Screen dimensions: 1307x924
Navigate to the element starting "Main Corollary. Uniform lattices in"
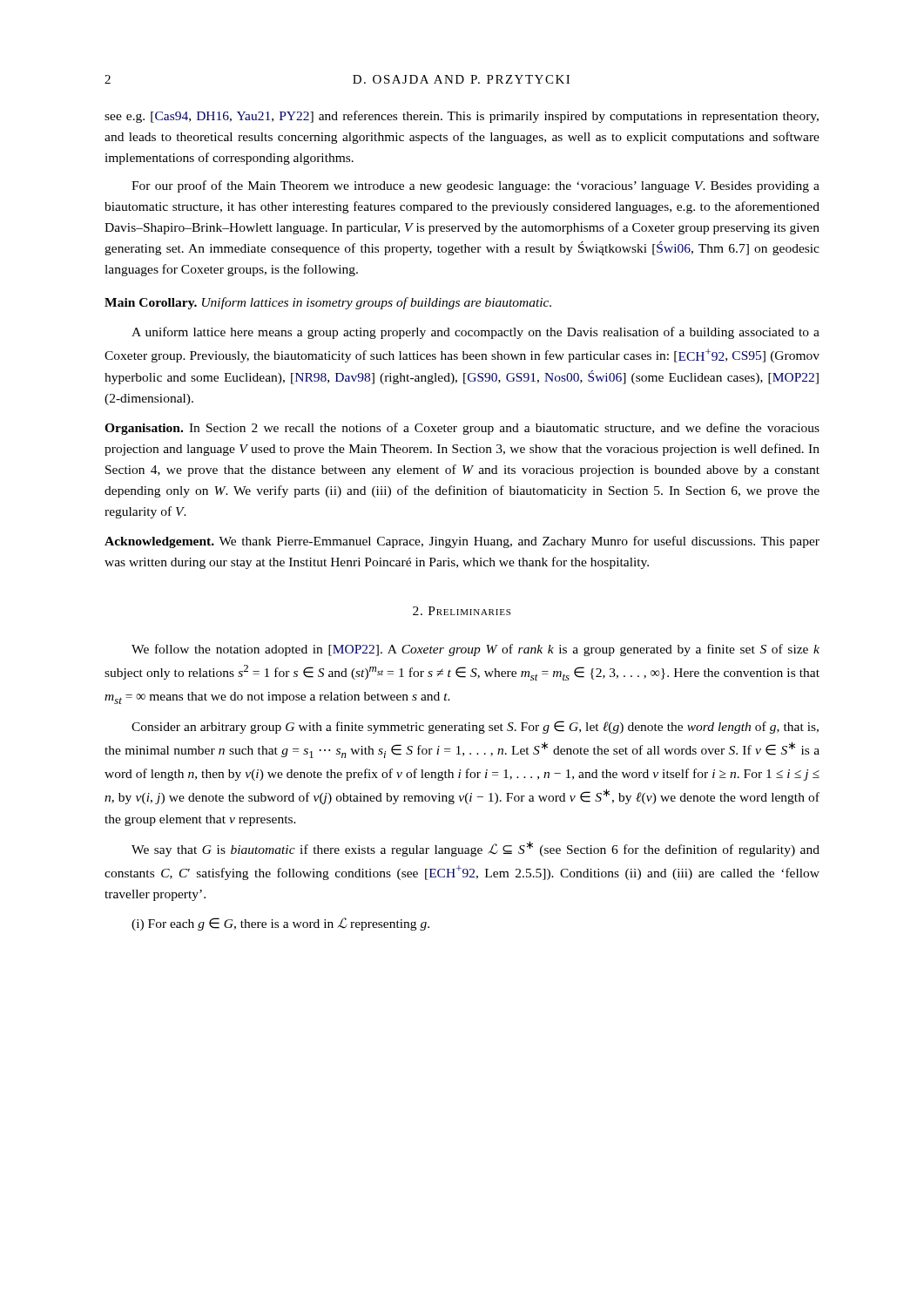point(462,303)
